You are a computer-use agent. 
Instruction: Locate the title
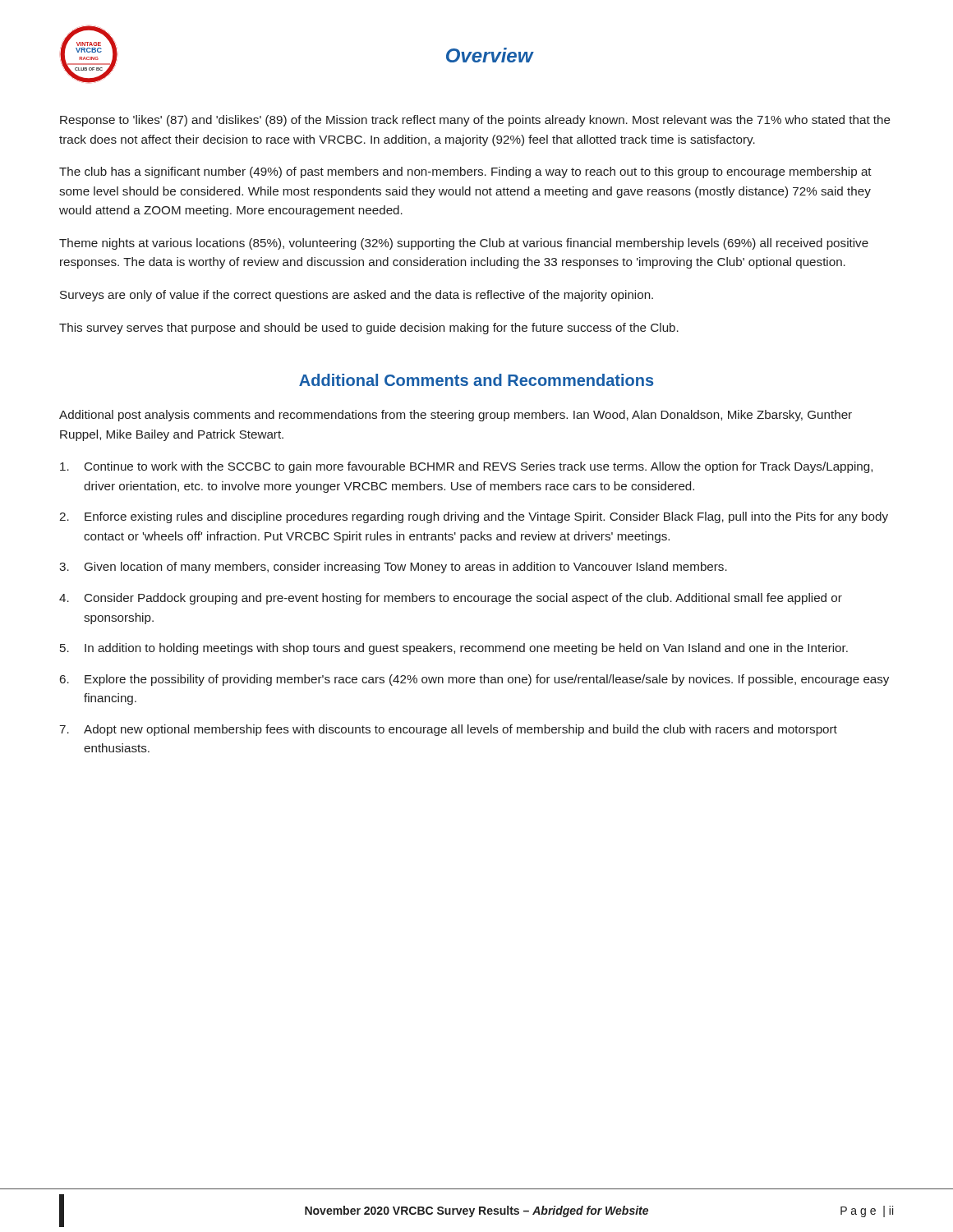pyautogui.click(x=489, y=55)
